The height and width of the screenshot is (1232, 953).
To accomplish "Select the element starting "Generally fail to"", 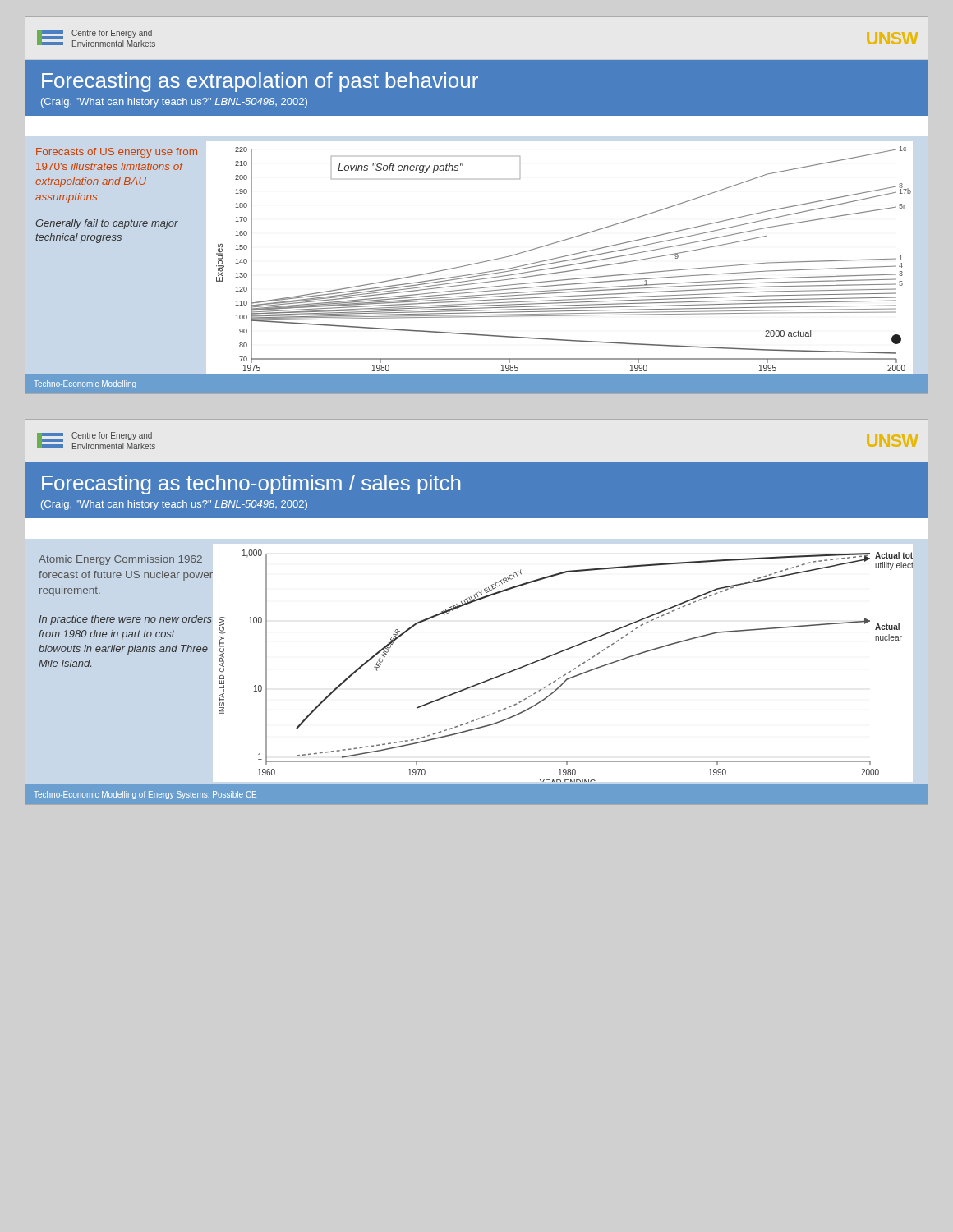I will coord(107,230).
